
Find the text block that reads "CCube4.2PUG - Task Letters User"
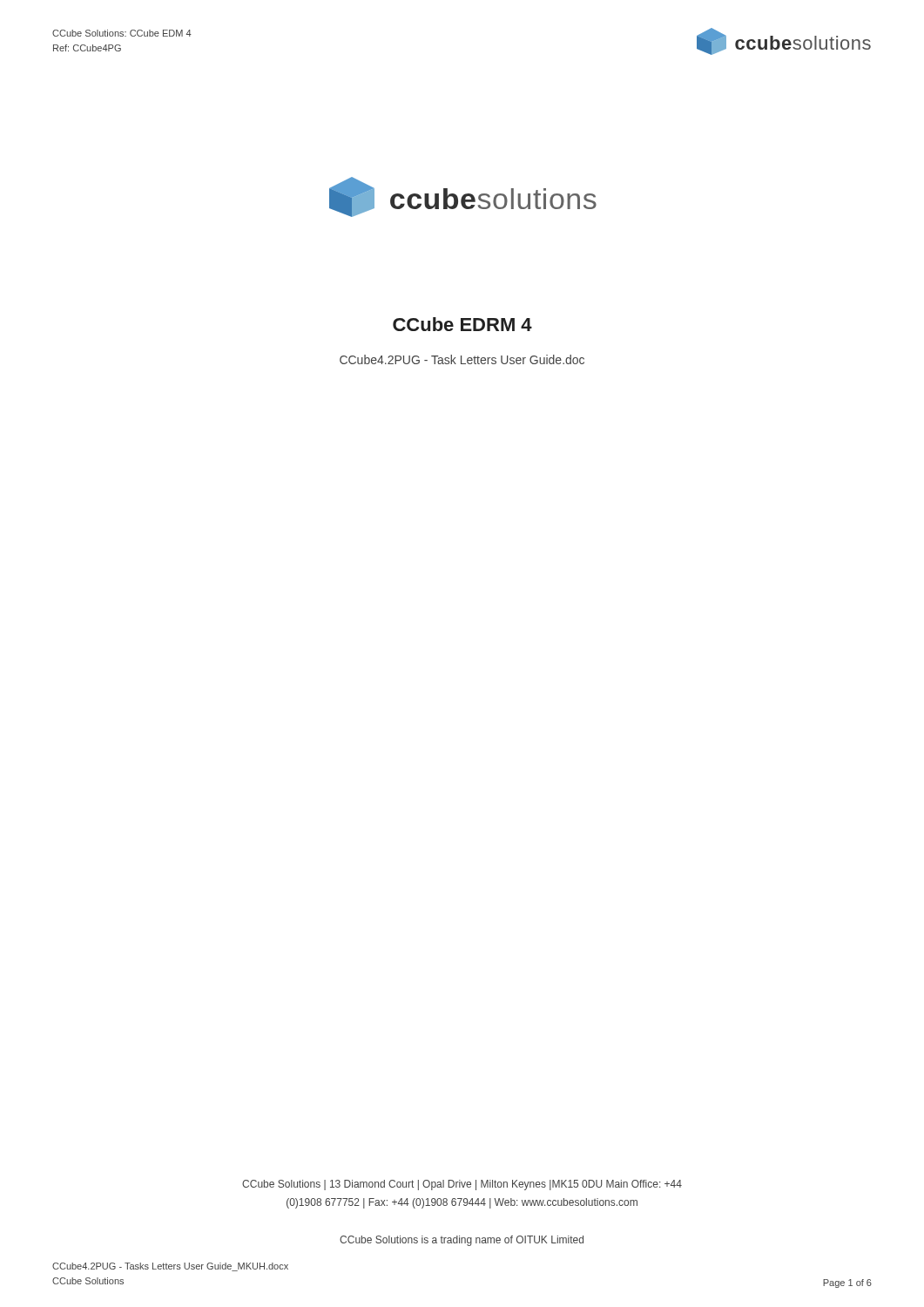[462, 360]
